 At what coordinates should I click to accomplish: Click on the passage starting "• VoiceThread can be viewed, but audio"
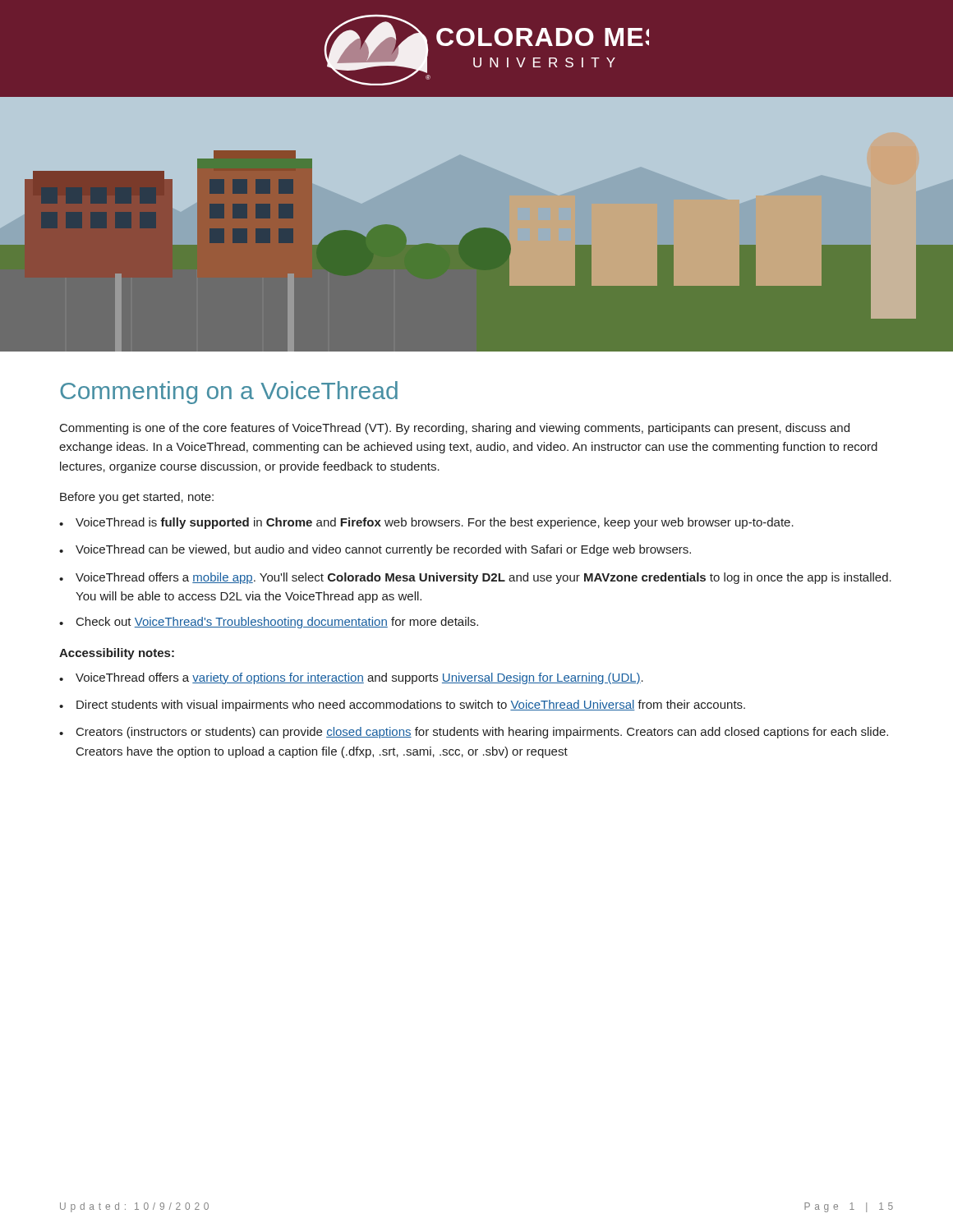coord(376,550)
